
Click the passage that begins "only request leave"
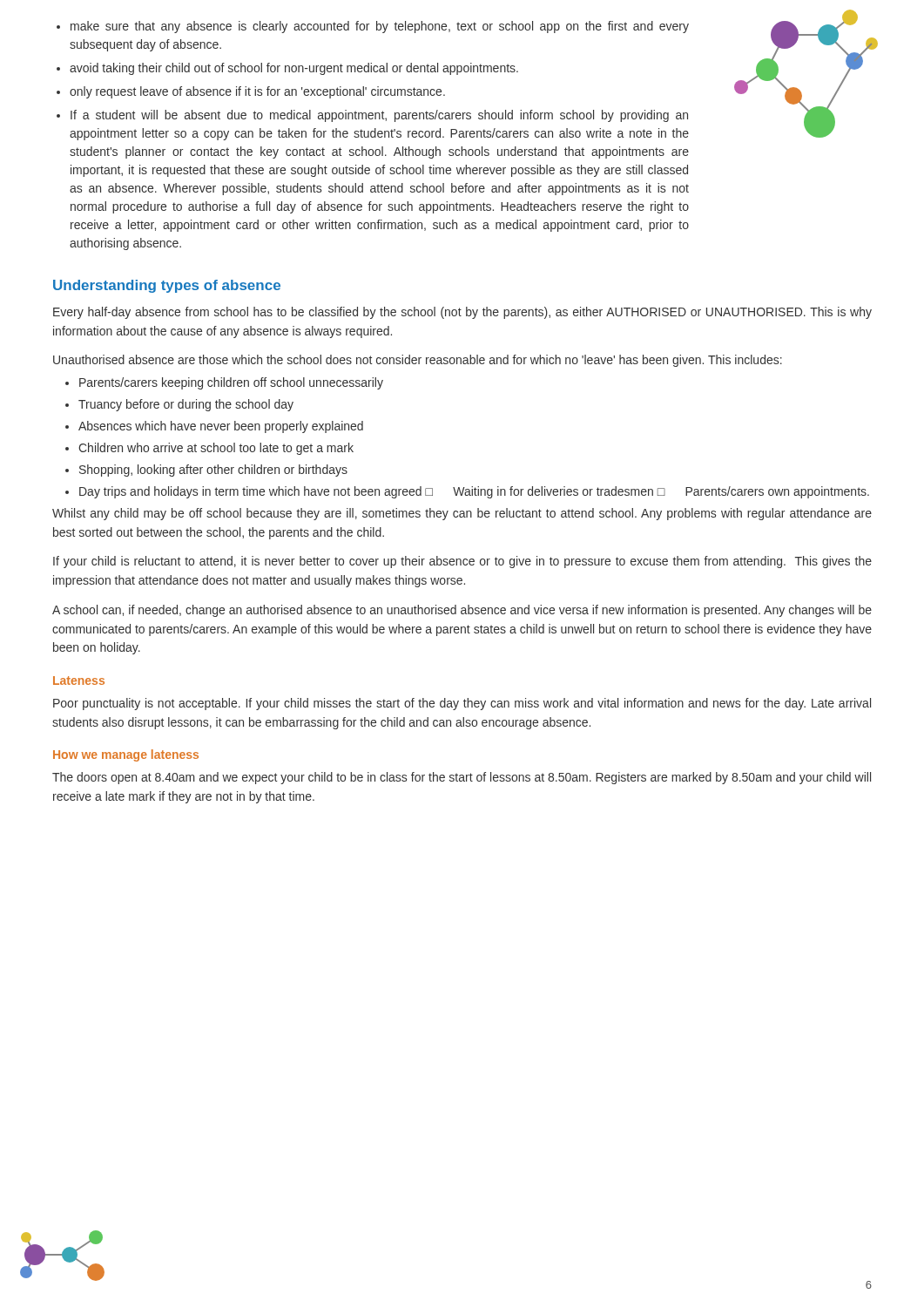(258, 91)
